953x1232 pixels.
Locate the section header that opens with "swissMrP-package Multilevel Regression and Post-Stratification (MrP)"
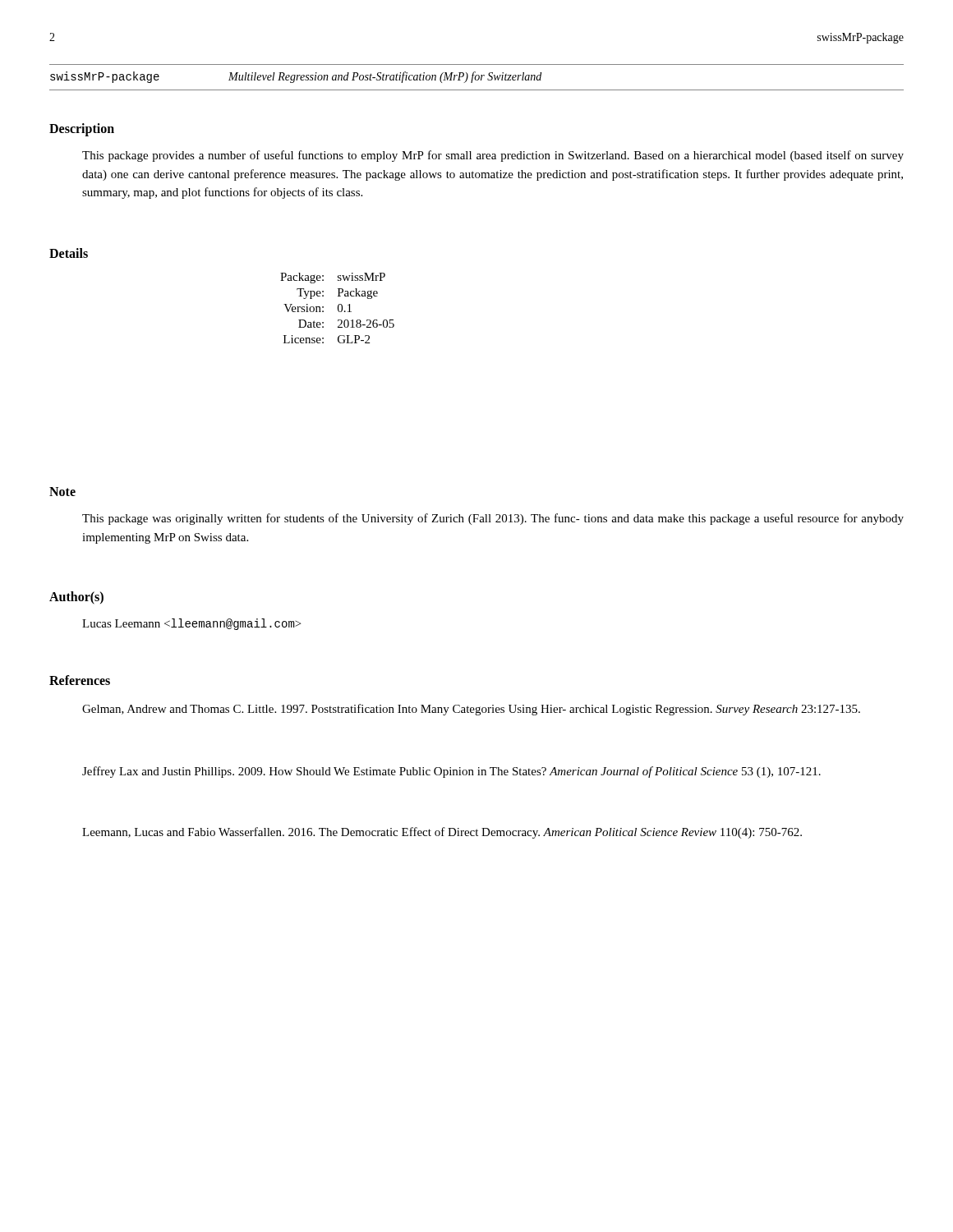coord(295,77)
